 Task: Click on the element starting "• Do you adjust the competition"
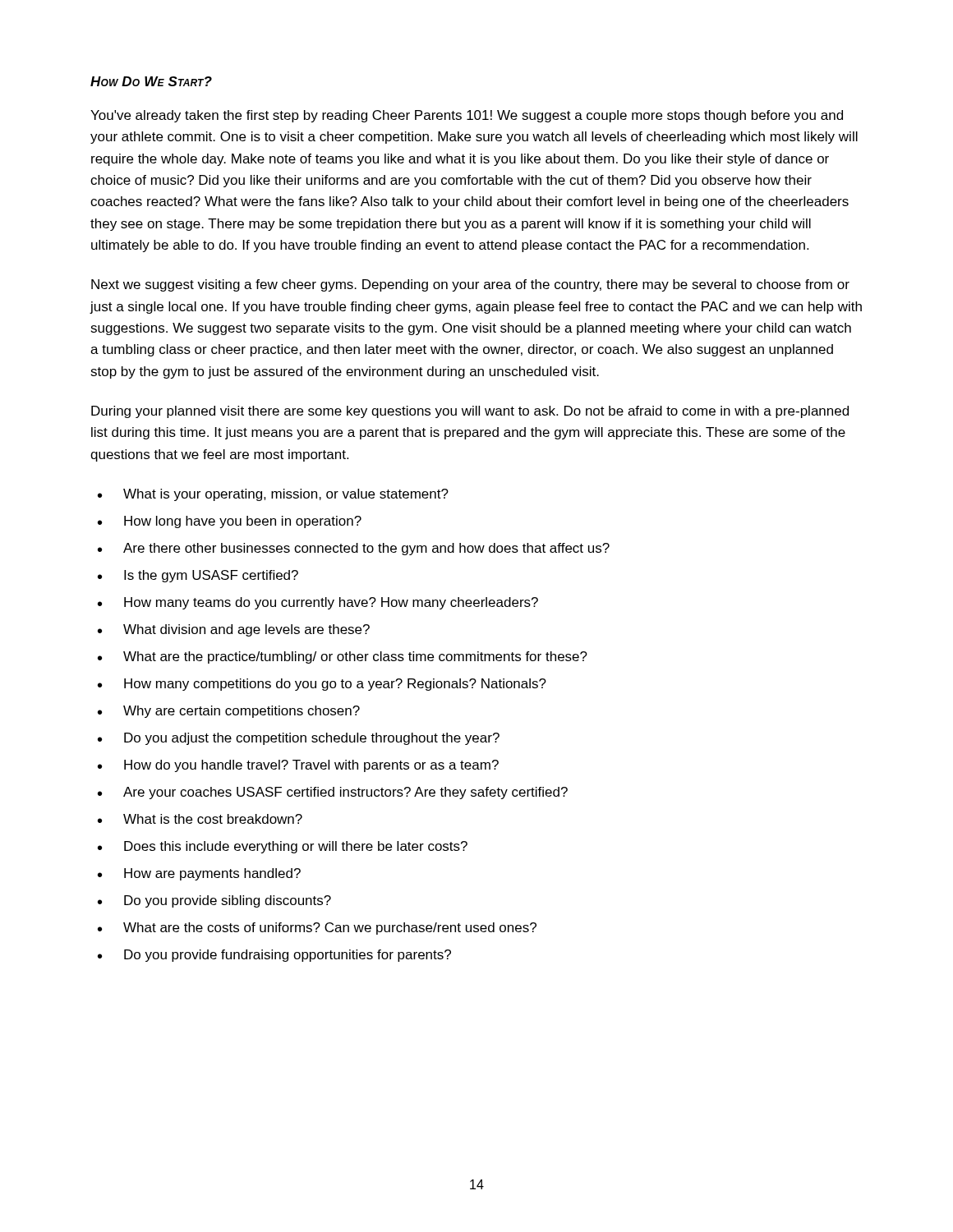click(295, 739)
